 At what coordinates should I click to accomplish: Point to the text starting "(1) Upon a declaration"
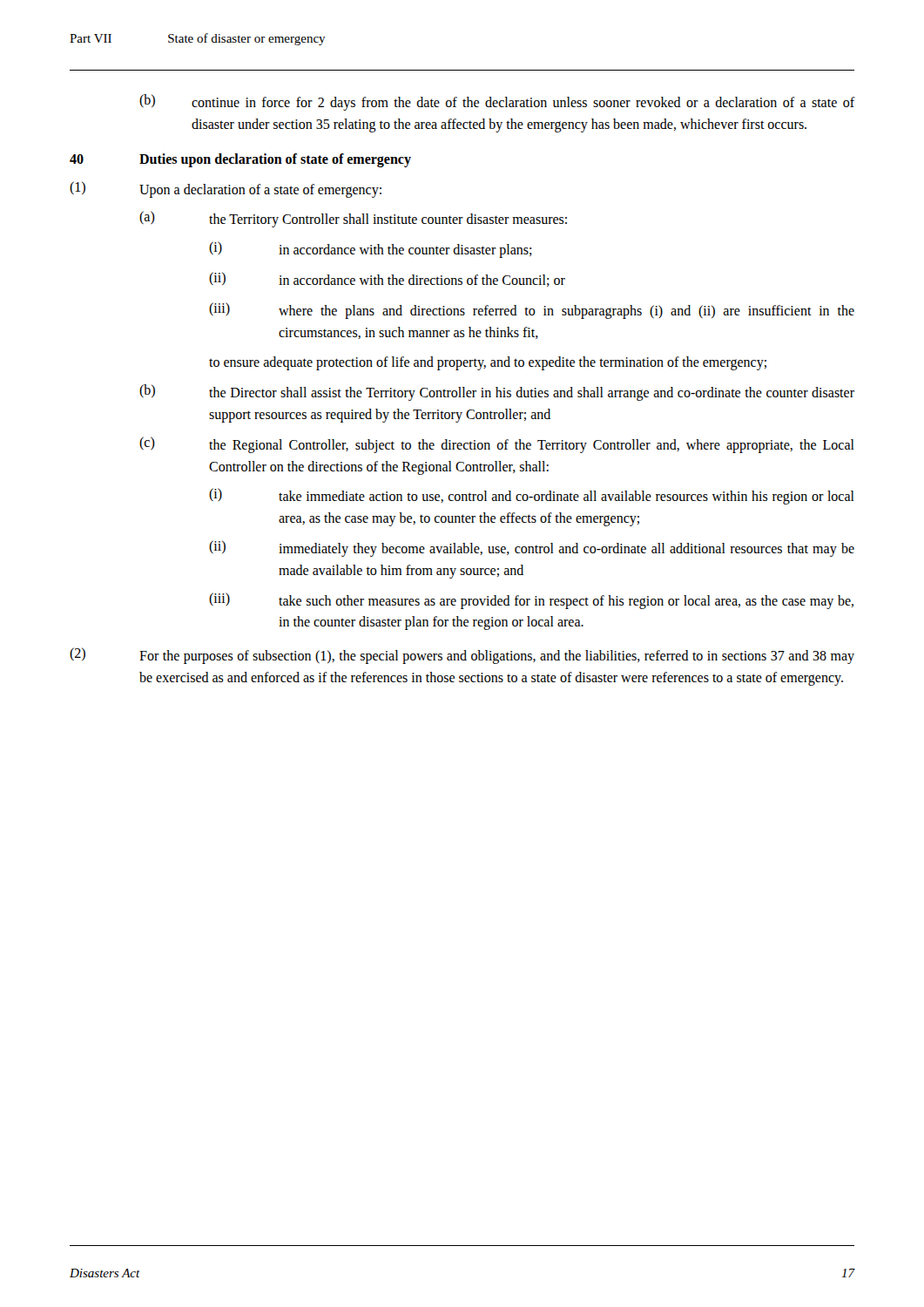[226, 190]
